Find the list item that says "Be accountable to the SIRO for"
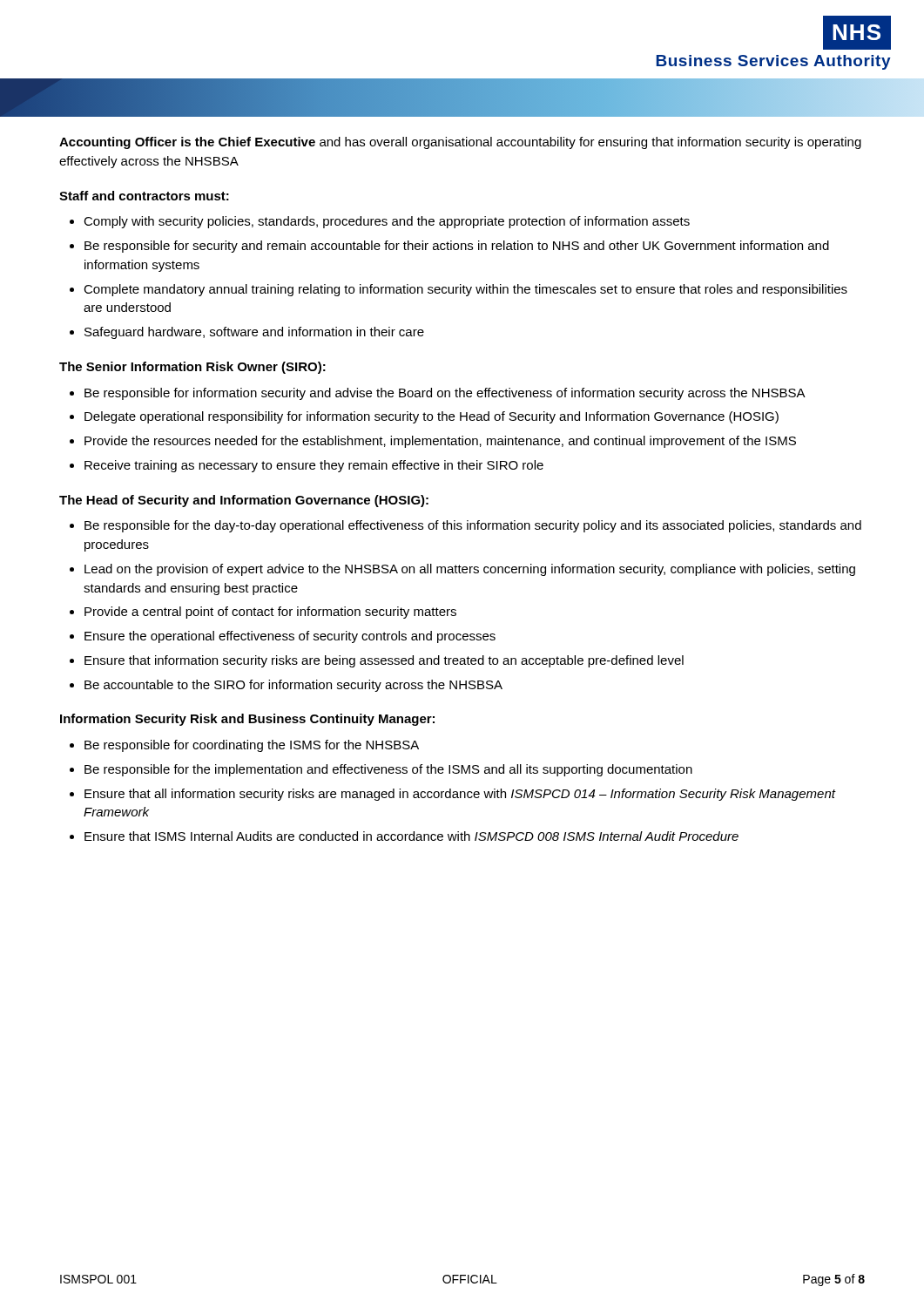The width and height of the screenshot is (924, 1307). pyautogui.click(x=293, y=684)
